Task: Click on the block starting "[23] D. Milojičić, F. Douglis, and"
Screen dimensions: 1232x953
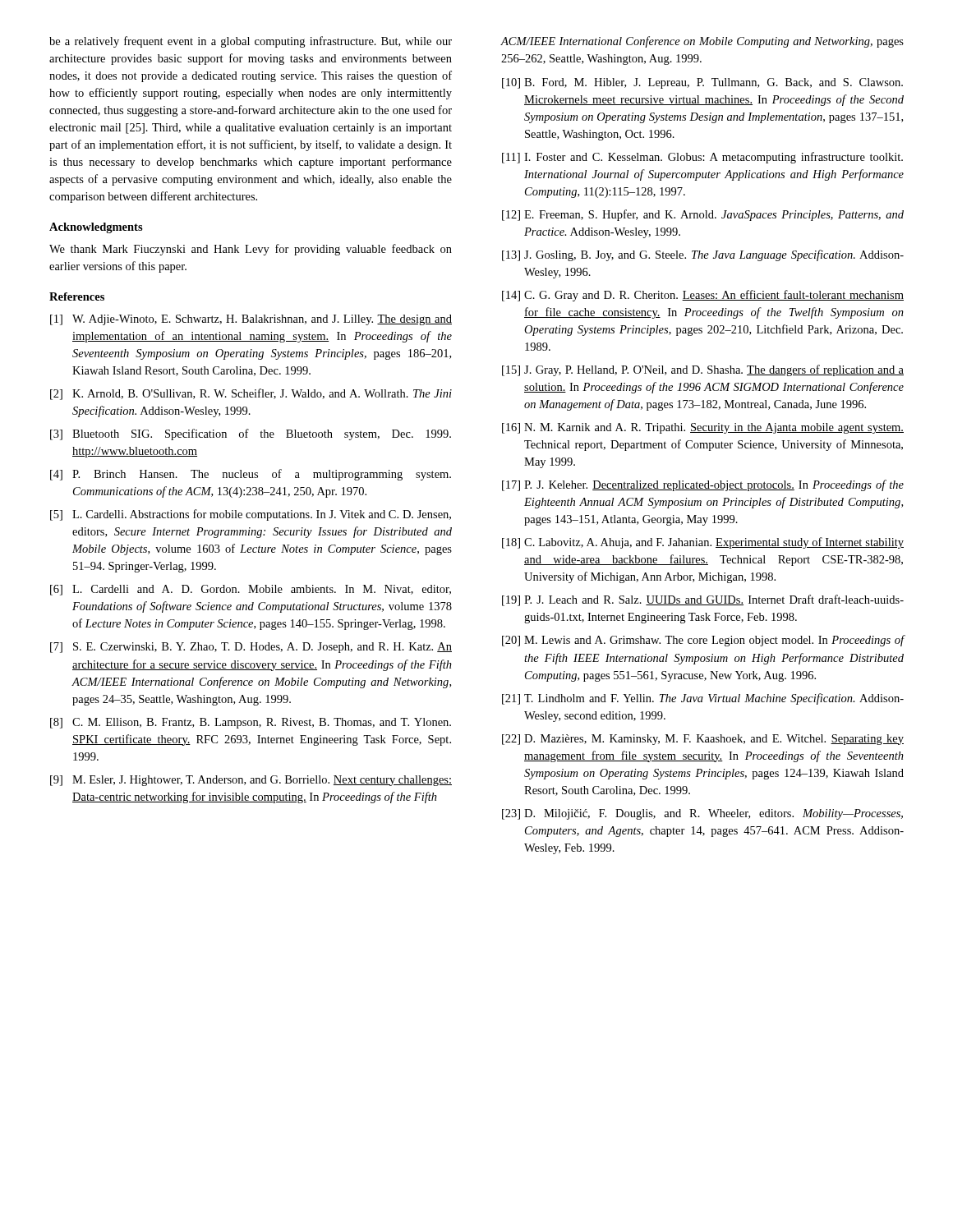Action: click(x=702, y=830)
